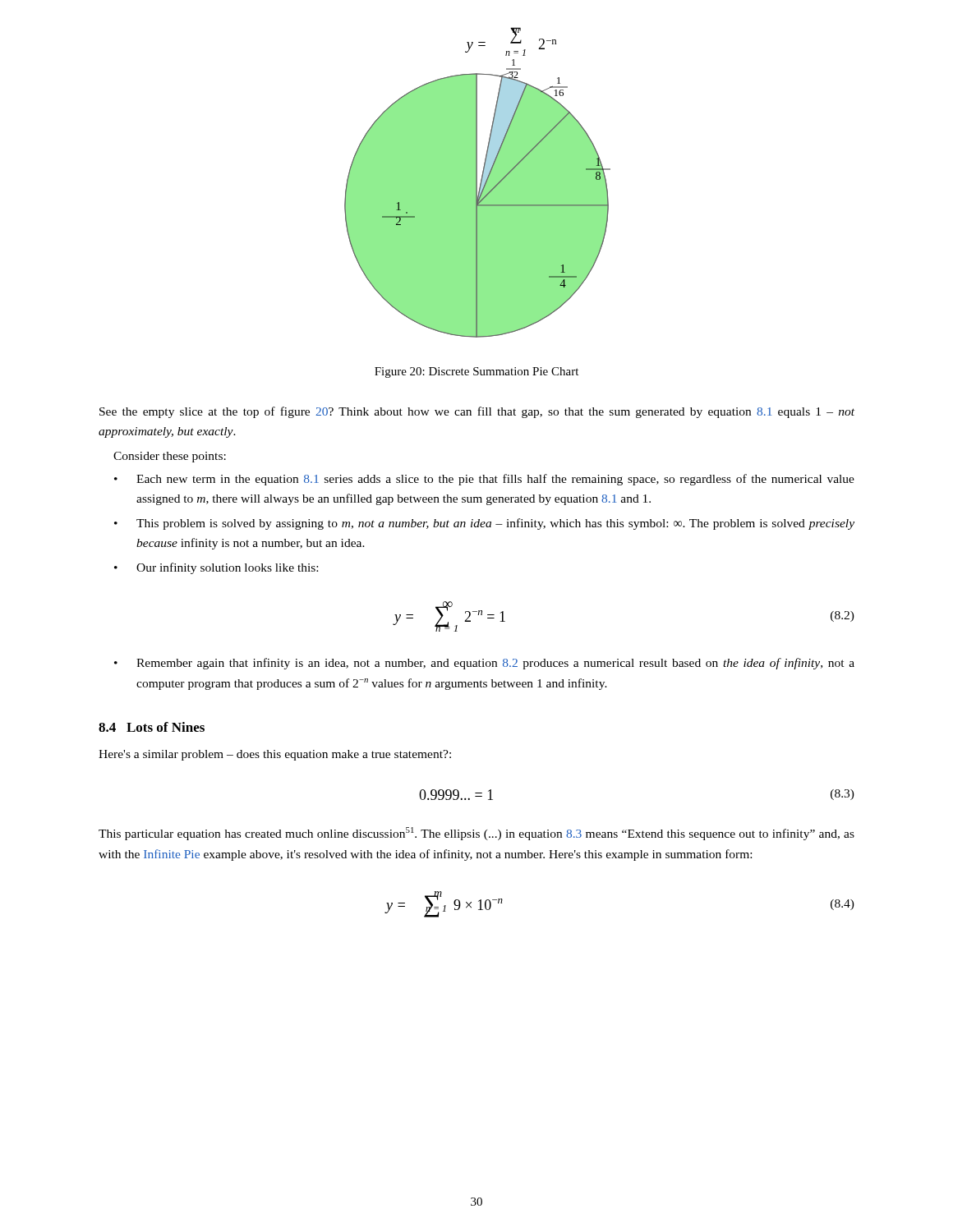953x1232 pixels.
Task: Navigate to the block starting "Here's a similar problem –"
Action: 275,754
